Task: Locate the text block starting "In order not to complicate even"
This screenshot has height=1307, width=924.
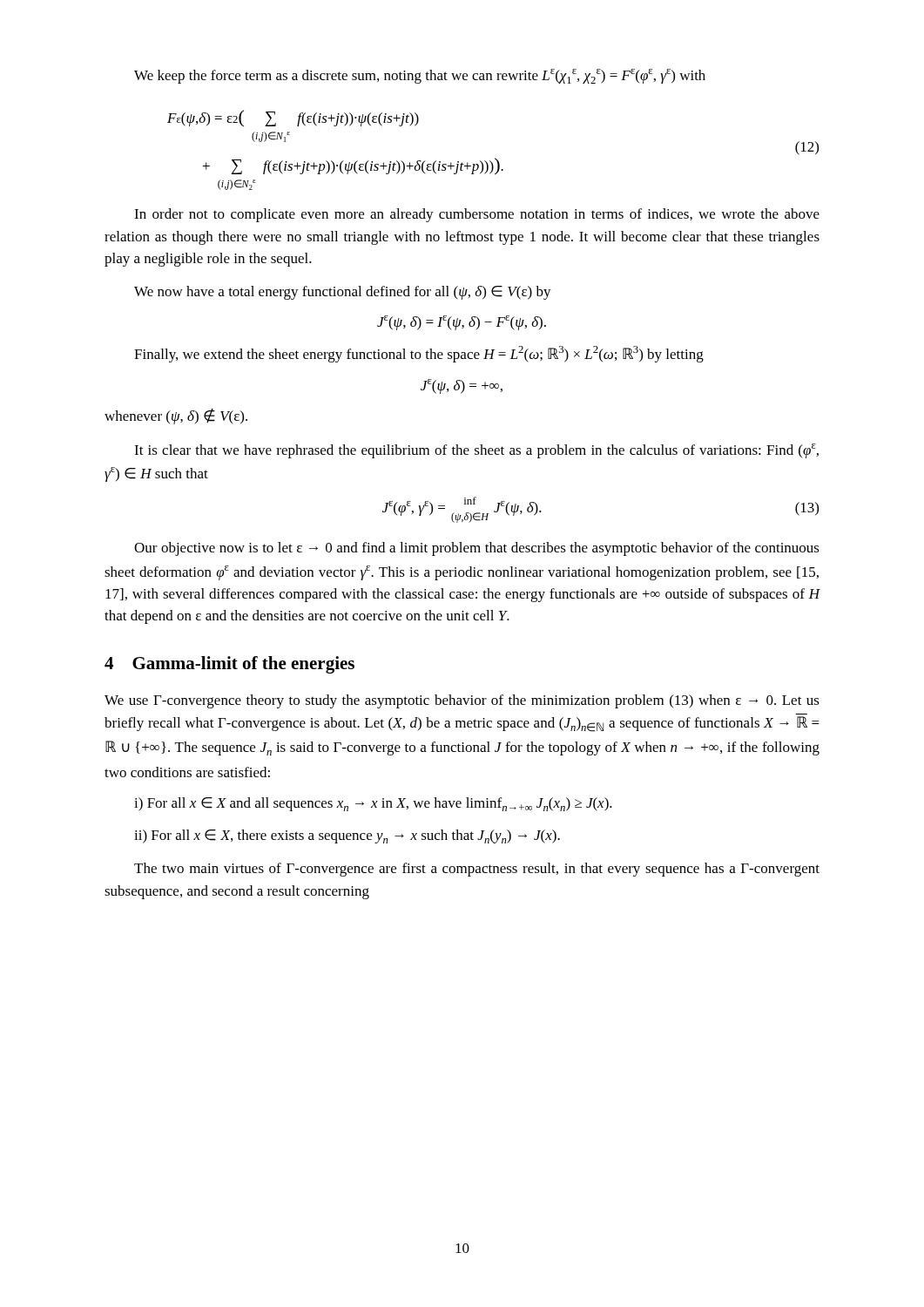Action: tap(462, 236)
